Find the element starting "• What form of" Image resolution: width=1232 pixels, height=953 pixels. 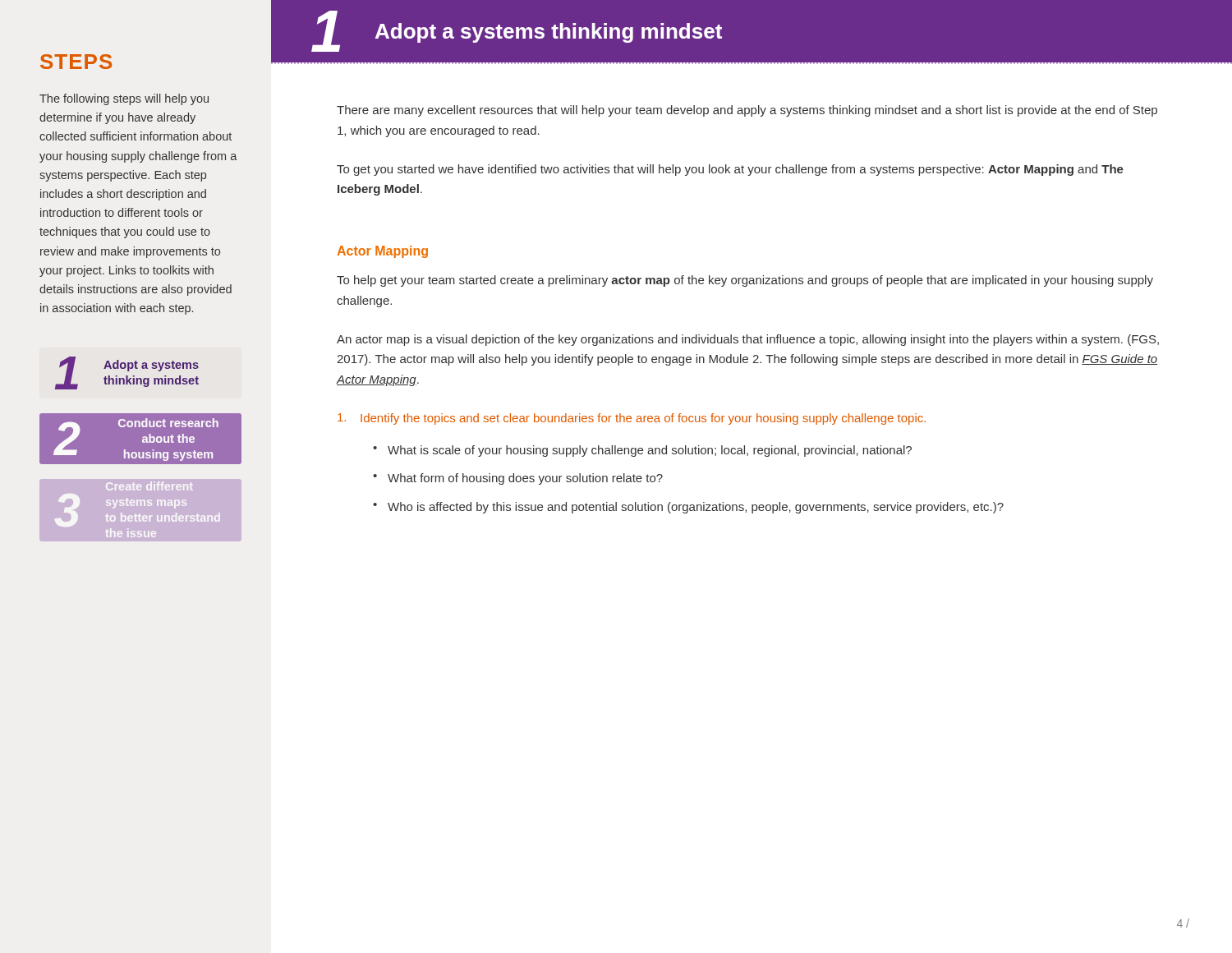click(518, 479)
